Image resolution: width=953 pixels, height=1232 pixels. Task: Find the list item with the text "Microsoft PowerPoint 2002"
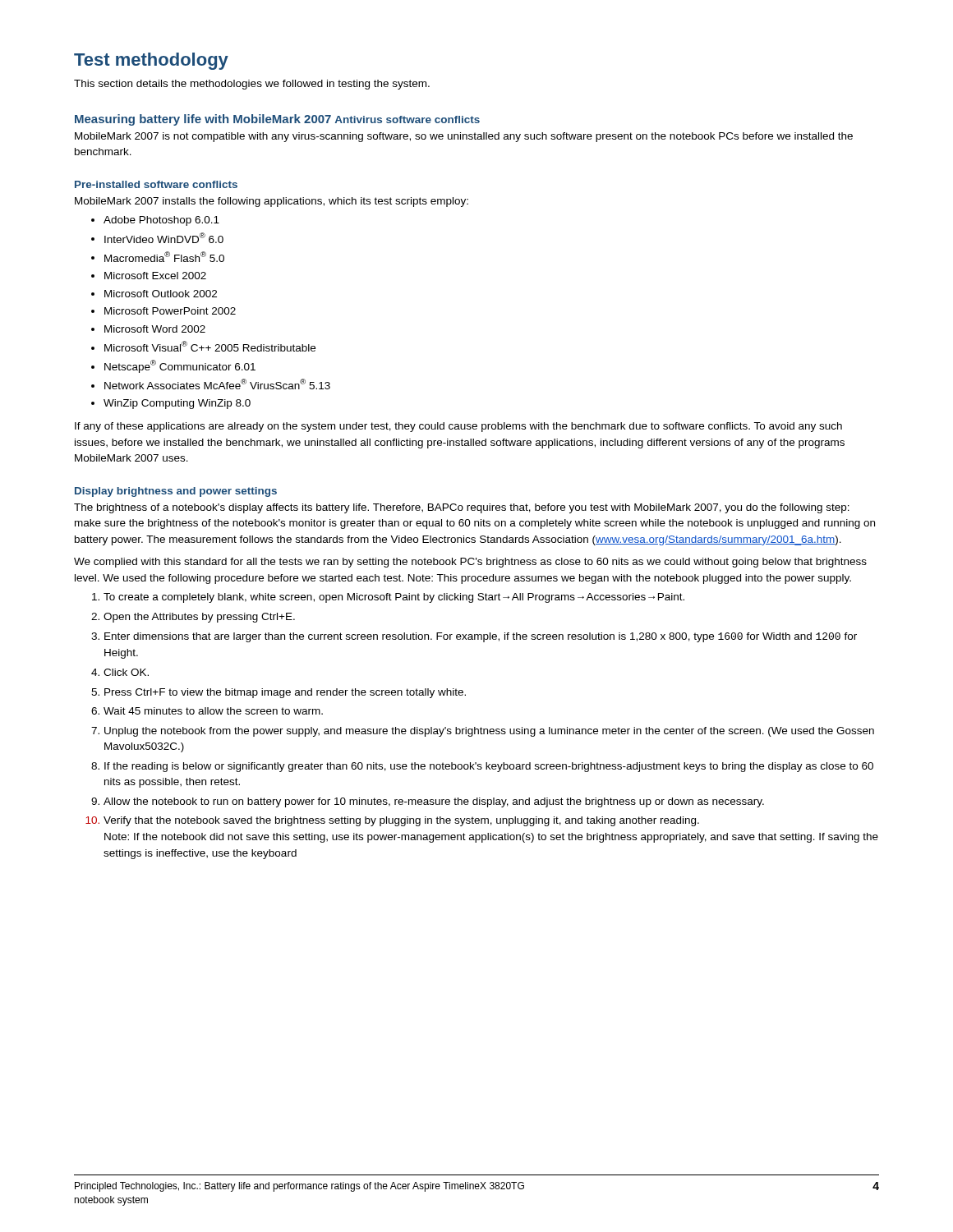(170, 311)
